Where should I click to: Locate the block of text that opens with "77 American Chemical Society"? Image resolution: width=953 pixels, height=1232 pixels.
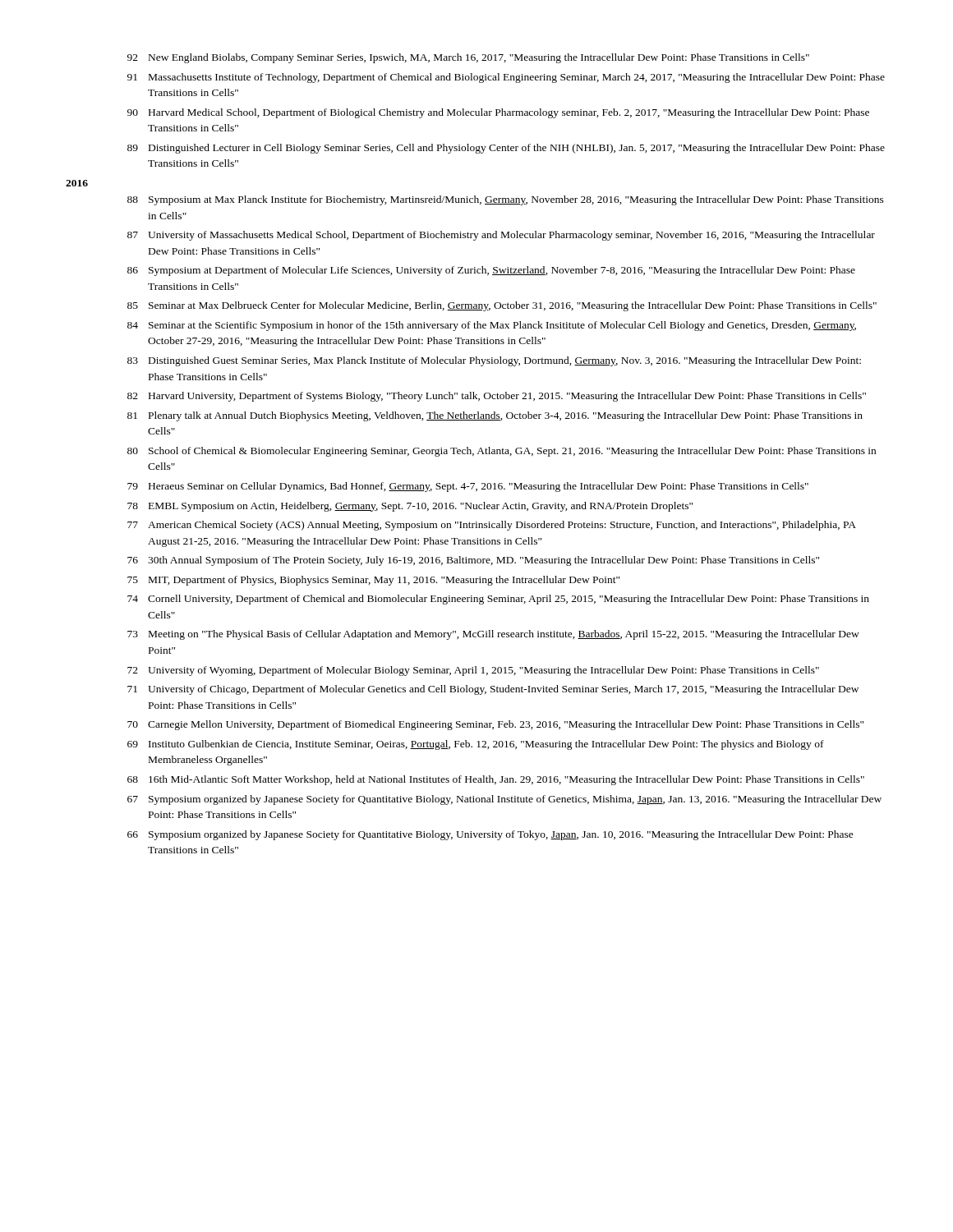[497, 533]
